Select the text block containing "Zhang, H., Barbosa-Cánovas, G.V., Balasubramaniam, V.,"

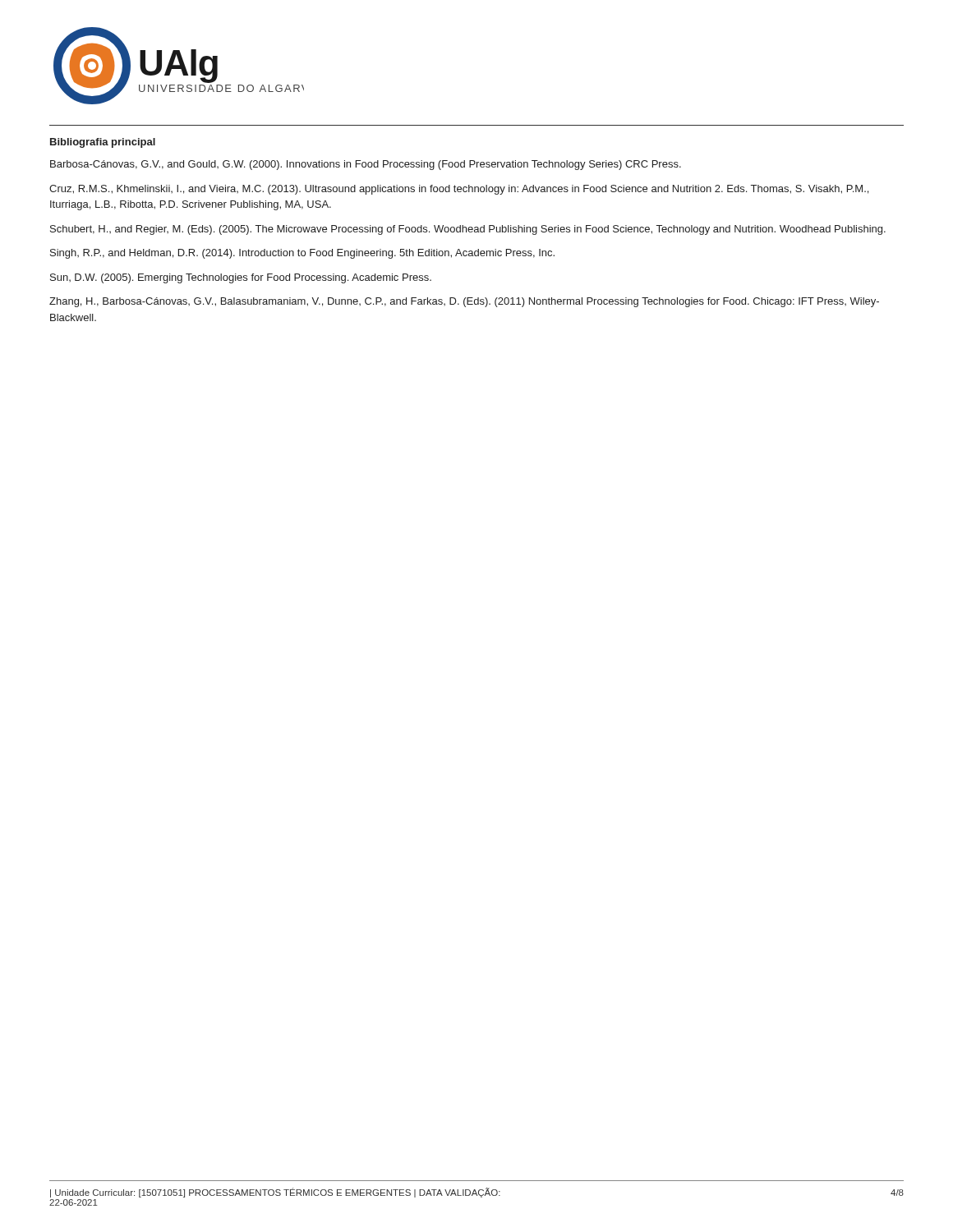[x=464, y=309]
